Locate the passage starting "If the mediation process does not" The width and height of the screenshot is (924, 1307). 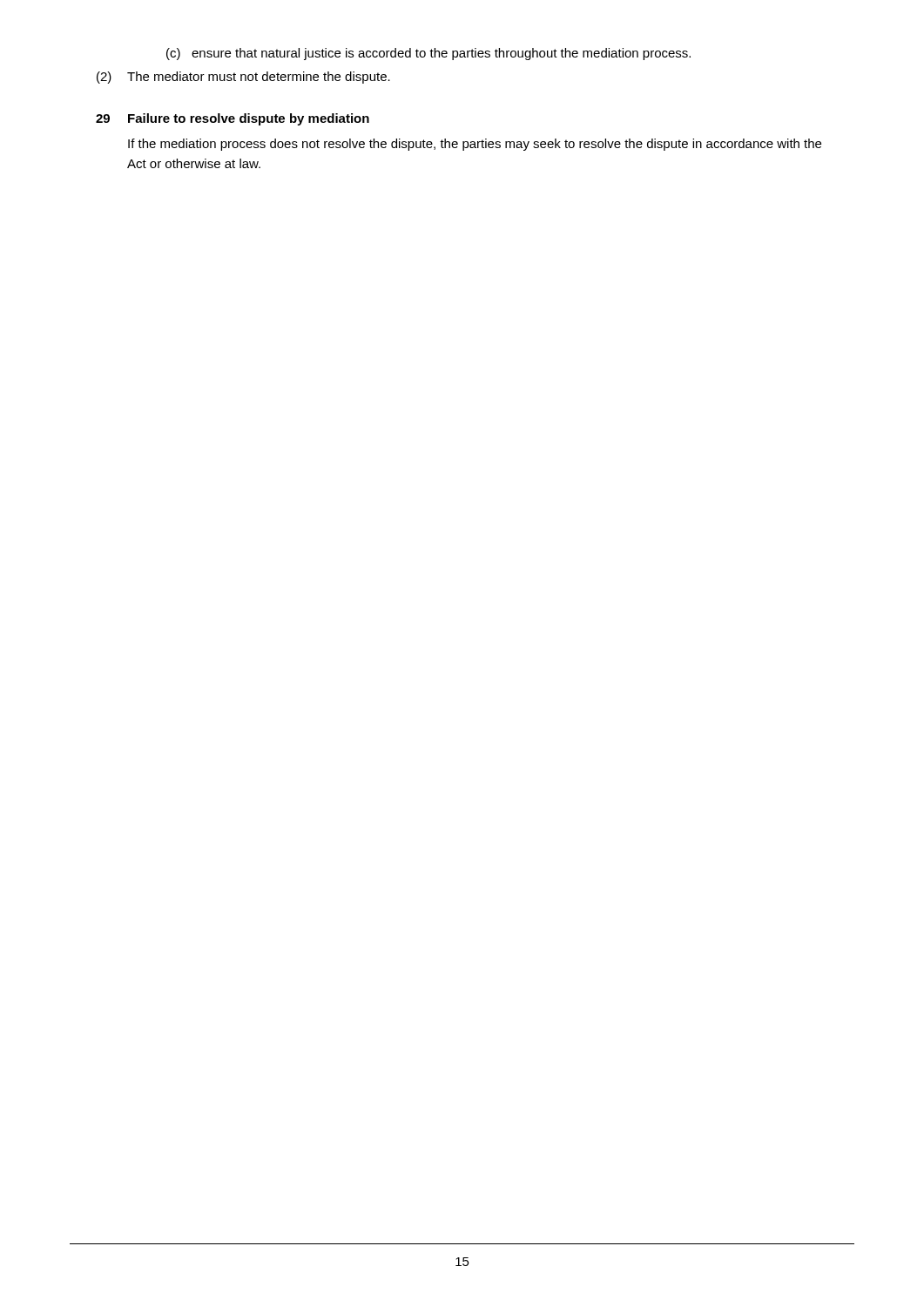[478, 154]
